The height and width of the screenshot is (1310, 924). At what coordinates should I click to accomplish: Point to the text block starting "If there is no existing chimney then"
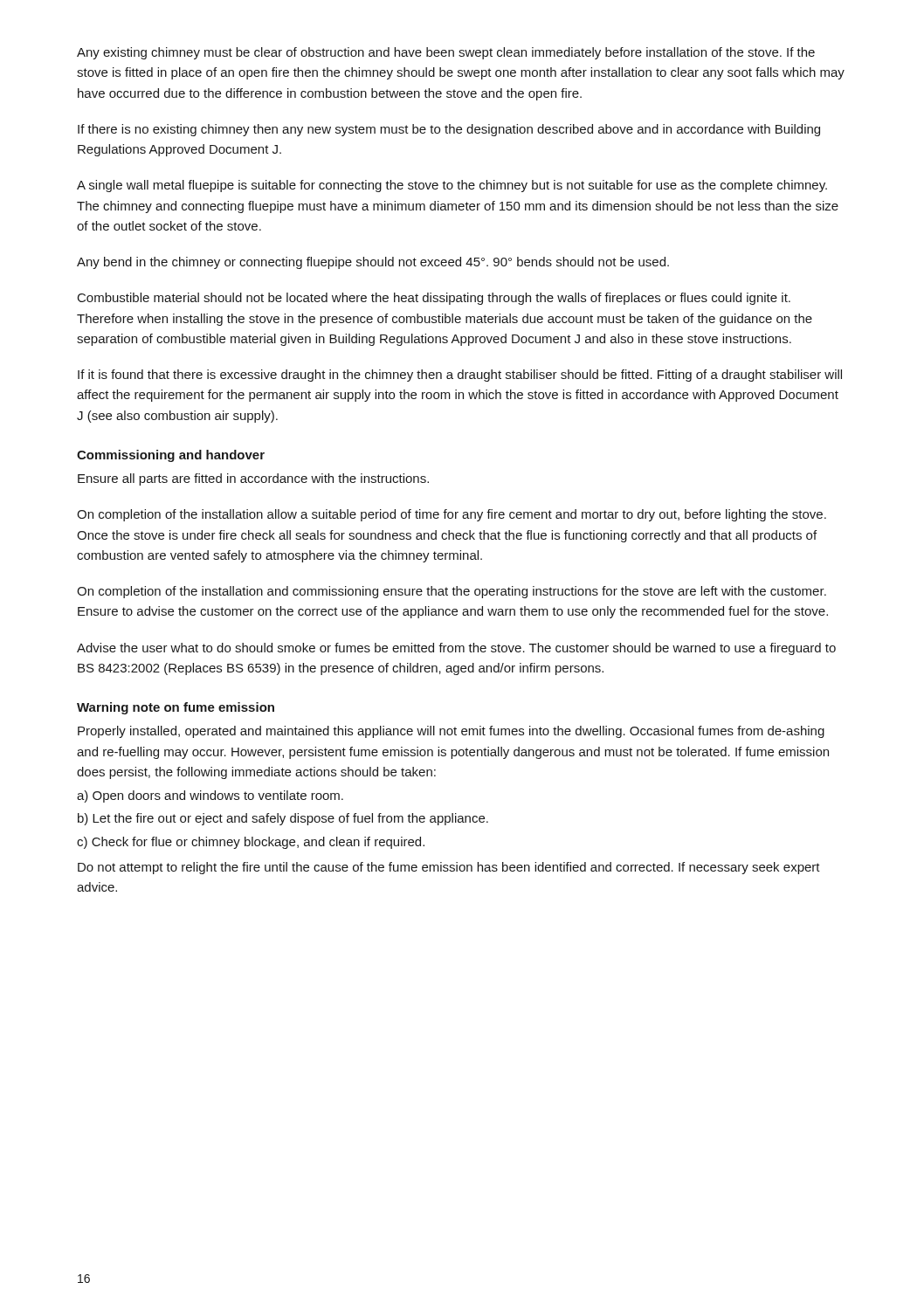[462, 139]
